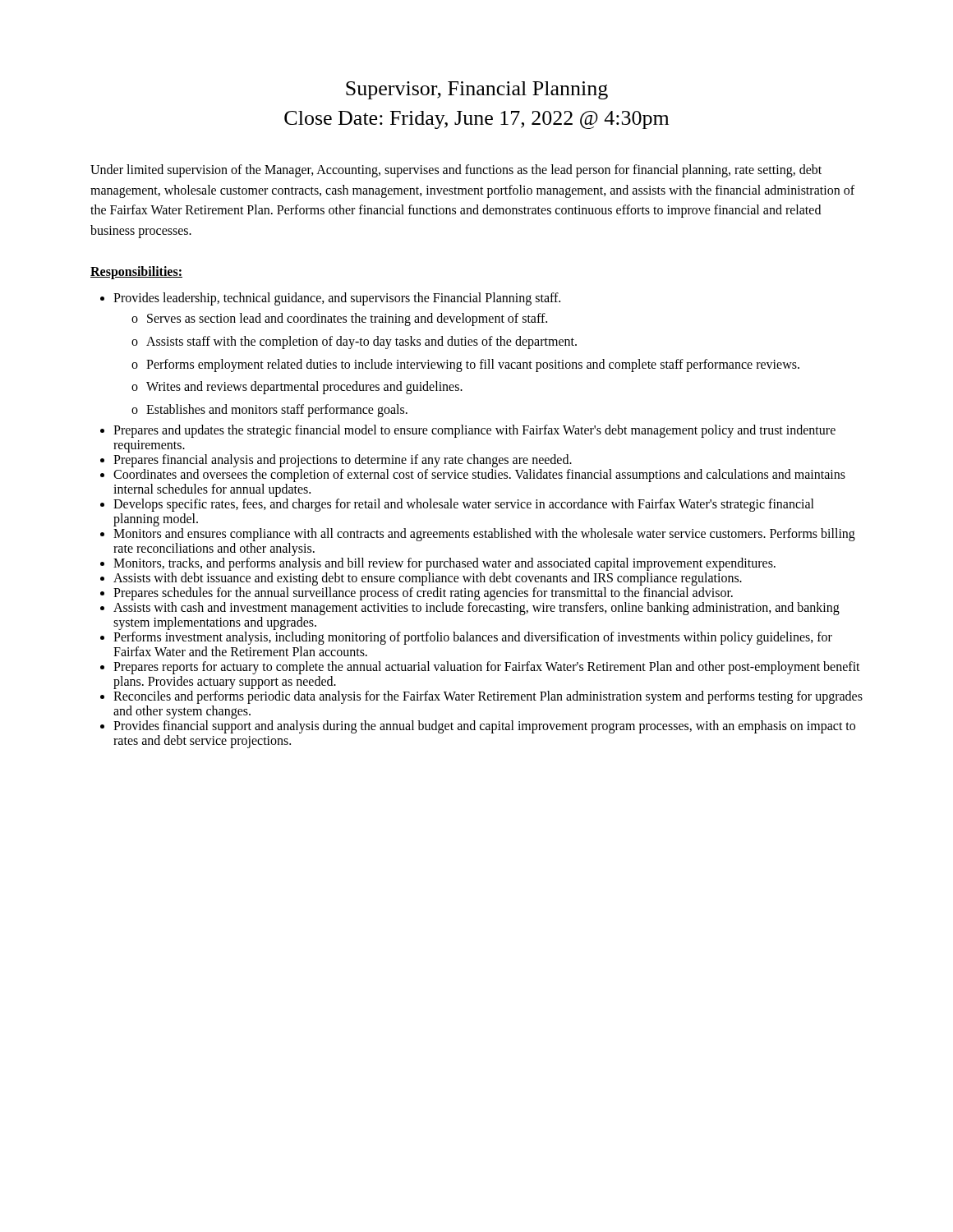
Task: Find the block on this page that starts "Prepares and updates"
Action: coord(488,438)
